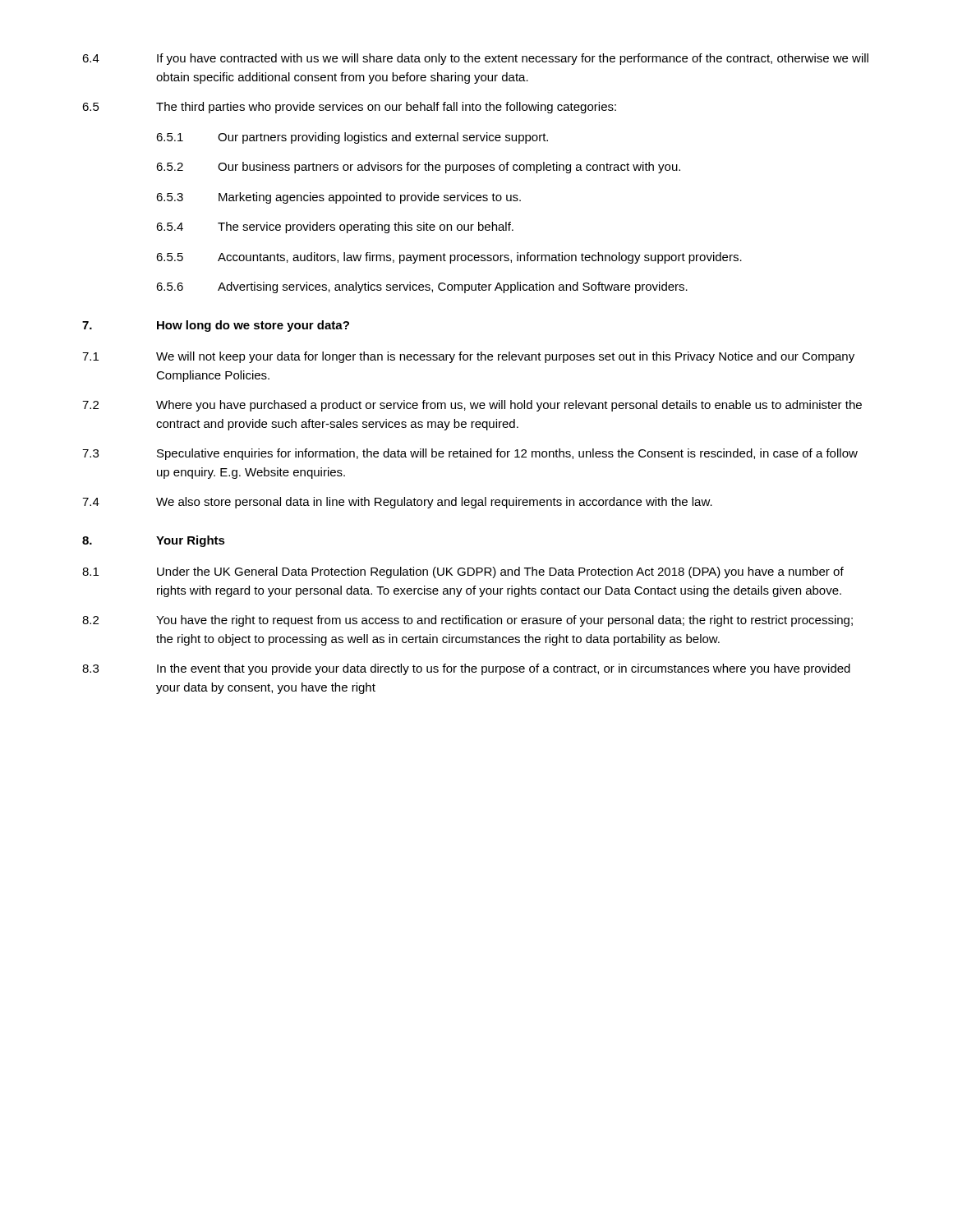This screenshot has width=953, height=1232.
Task: Click on the section header with the text "7. How long do"
Action: pos(216,326)
